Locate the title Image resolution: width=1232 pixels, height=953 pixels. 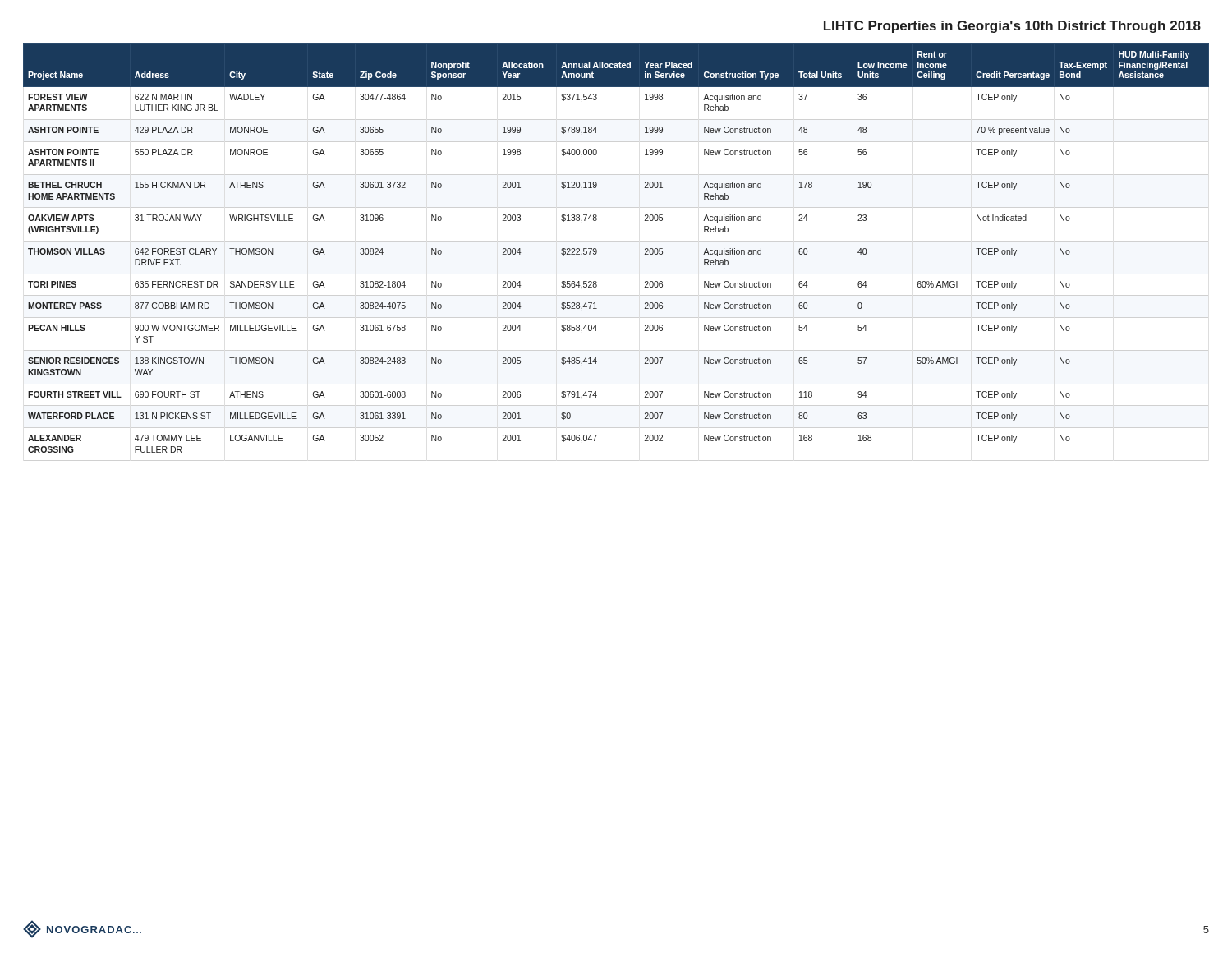coord(1012,26)
